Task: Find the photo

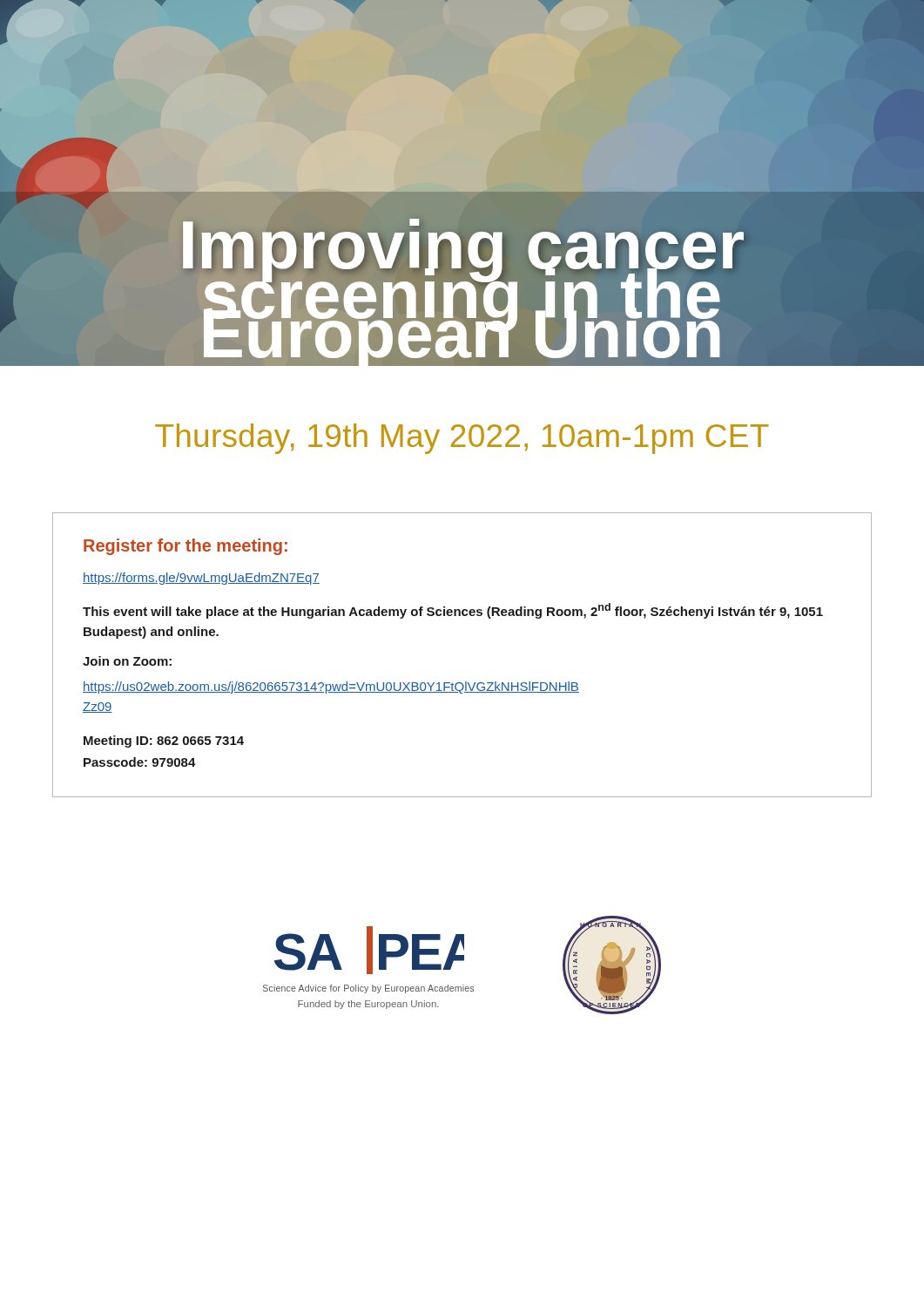Action: pyautogui.click(x=462, y=183)
